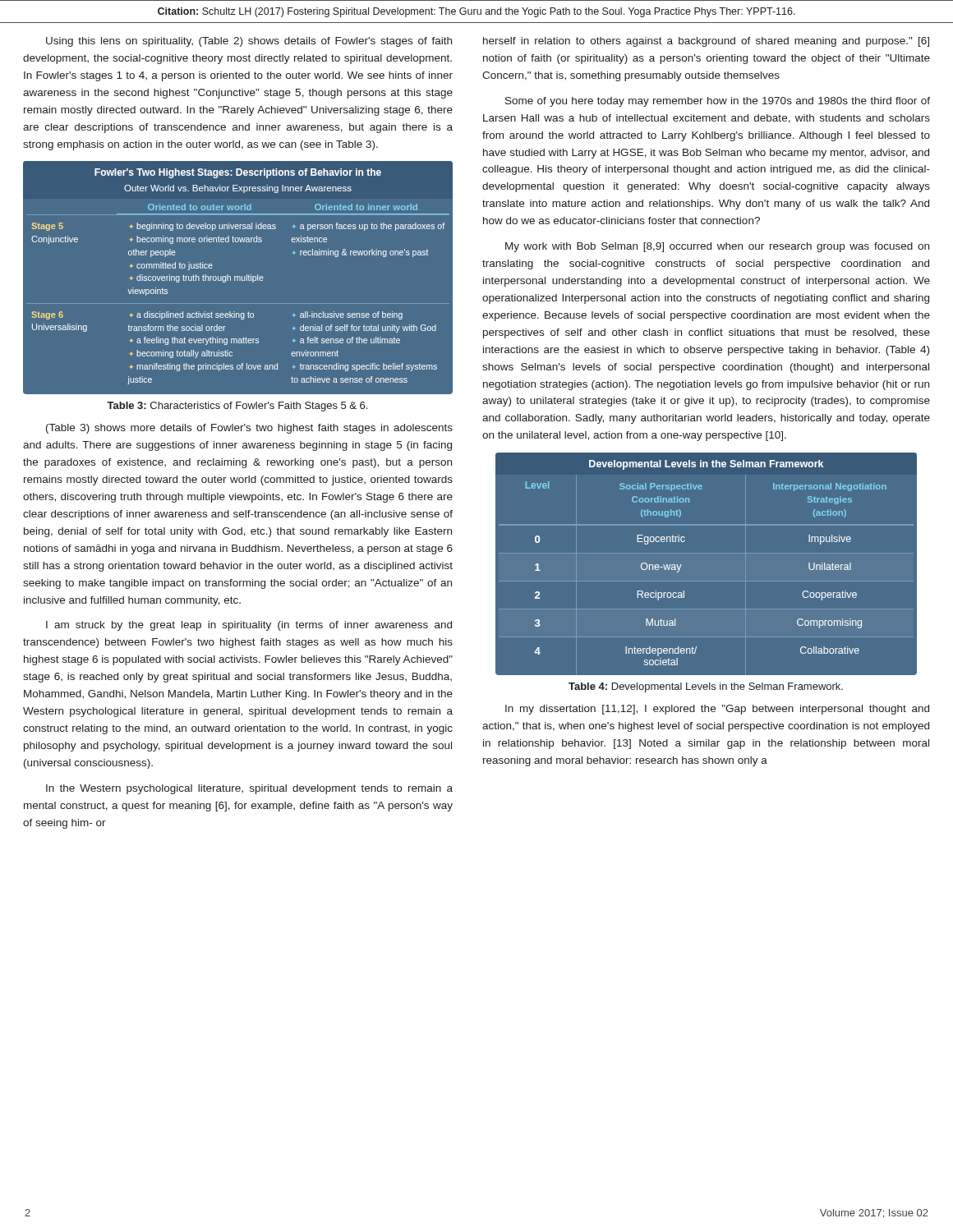Find the text block containing "My work with Bob Selman [8,9]"

tap(706, 341)
